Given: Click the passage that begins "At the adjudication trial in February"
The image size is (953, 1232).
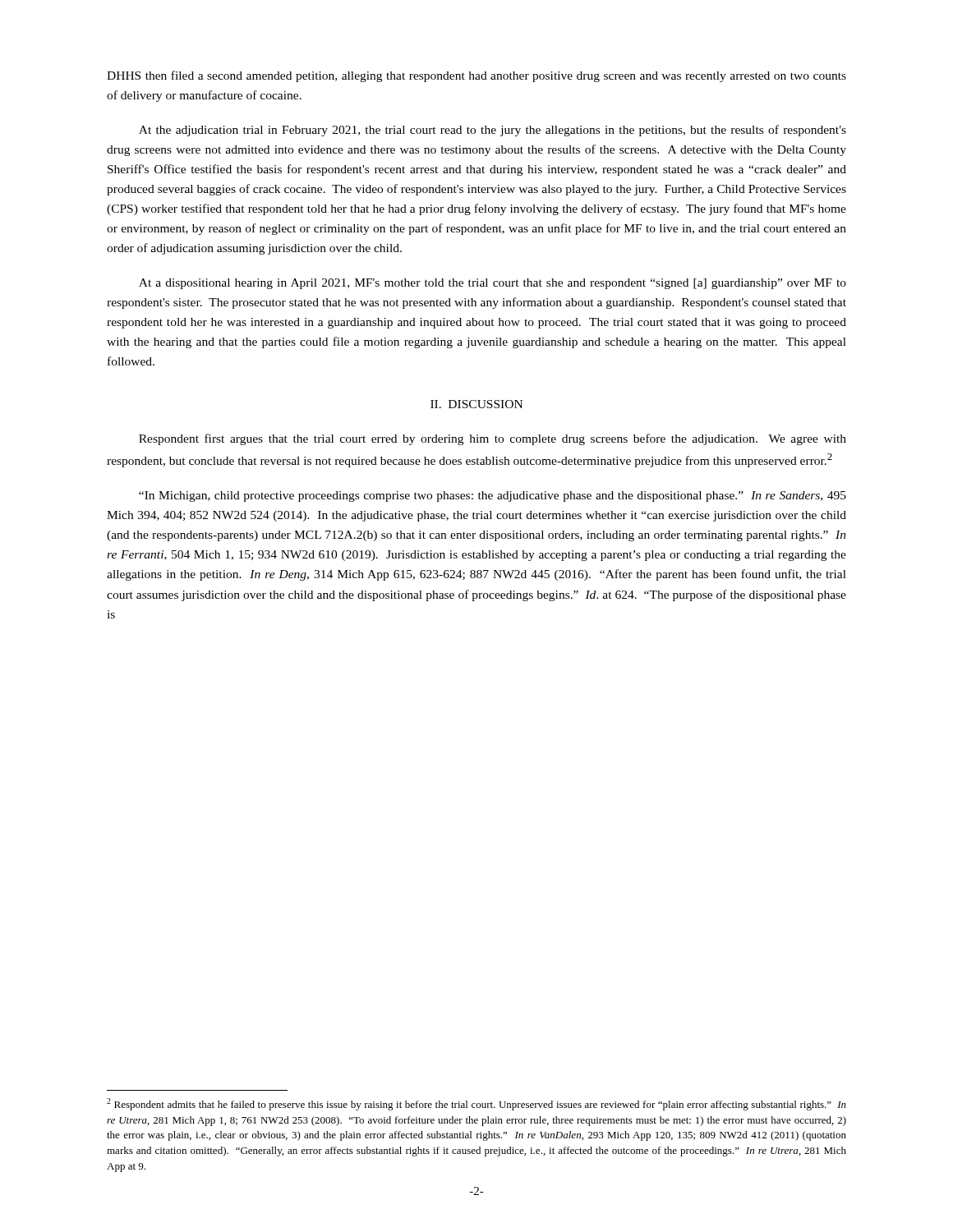Looking at the screenshot, I should pos(476,189).
